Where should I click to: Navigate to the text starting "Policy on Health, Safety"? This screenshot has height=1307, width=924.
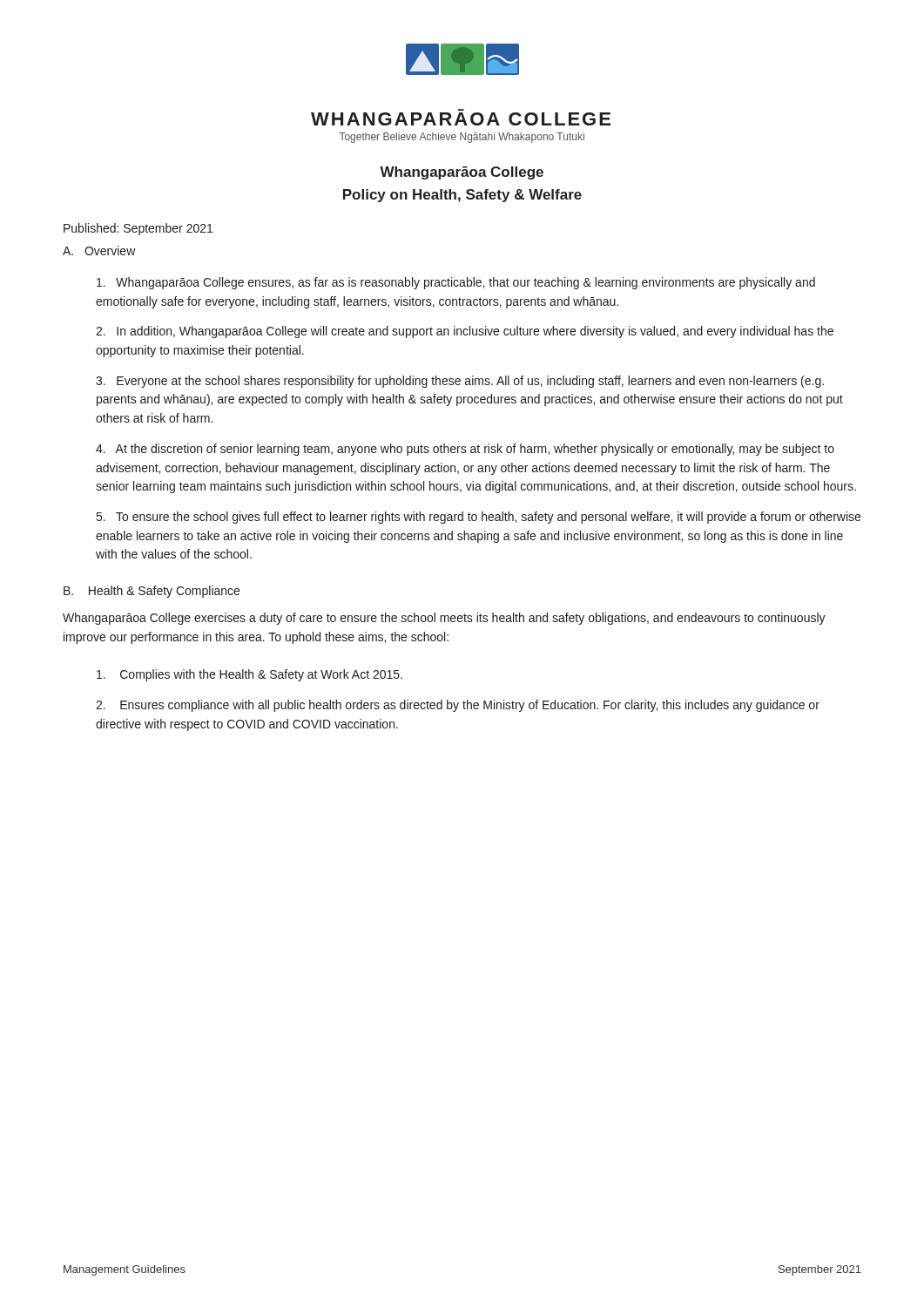pos(462,195)
